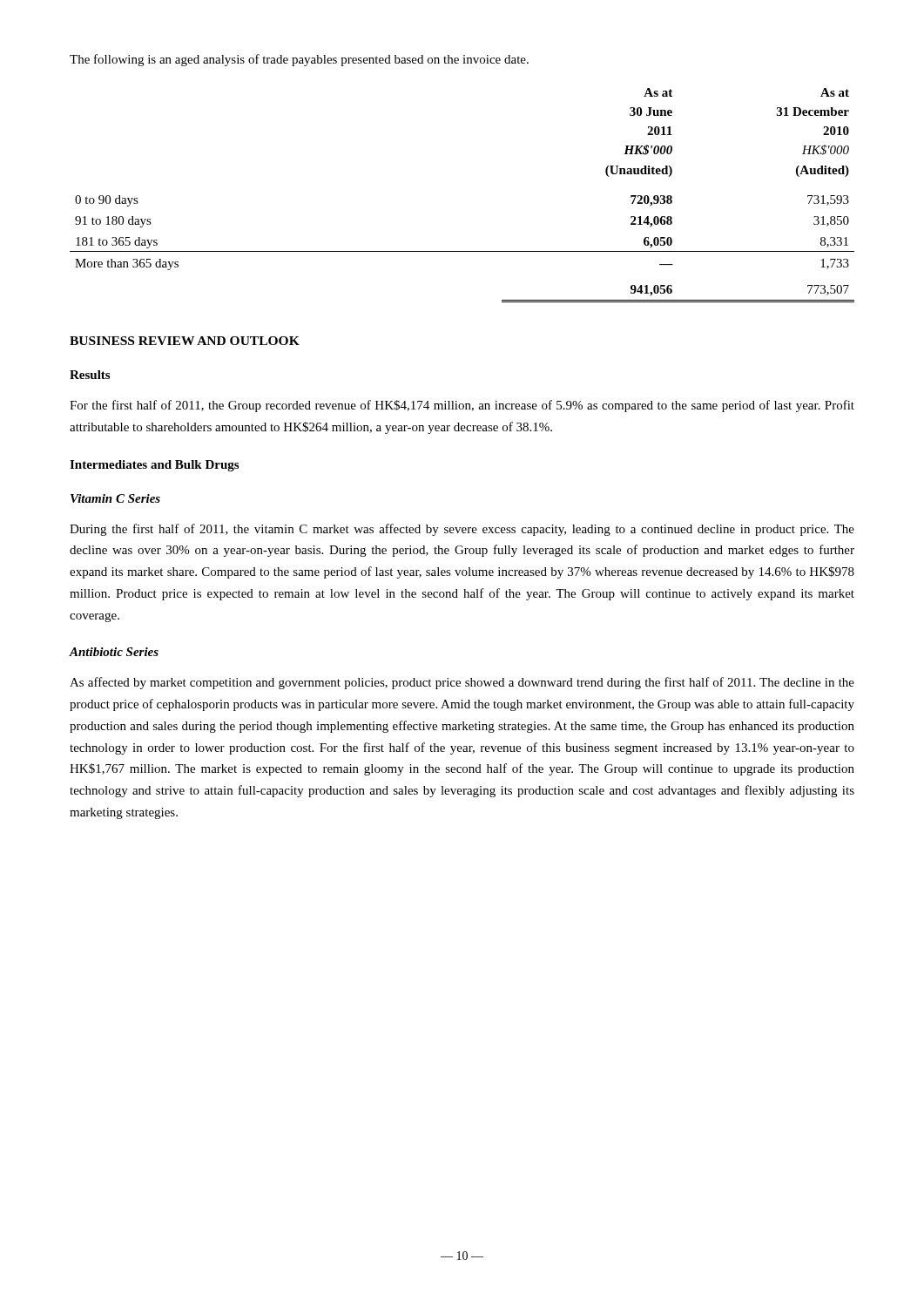924x1307 pixels.
Task: Find the block starting "As affected by market"
Action: click(x=462, y=747)
